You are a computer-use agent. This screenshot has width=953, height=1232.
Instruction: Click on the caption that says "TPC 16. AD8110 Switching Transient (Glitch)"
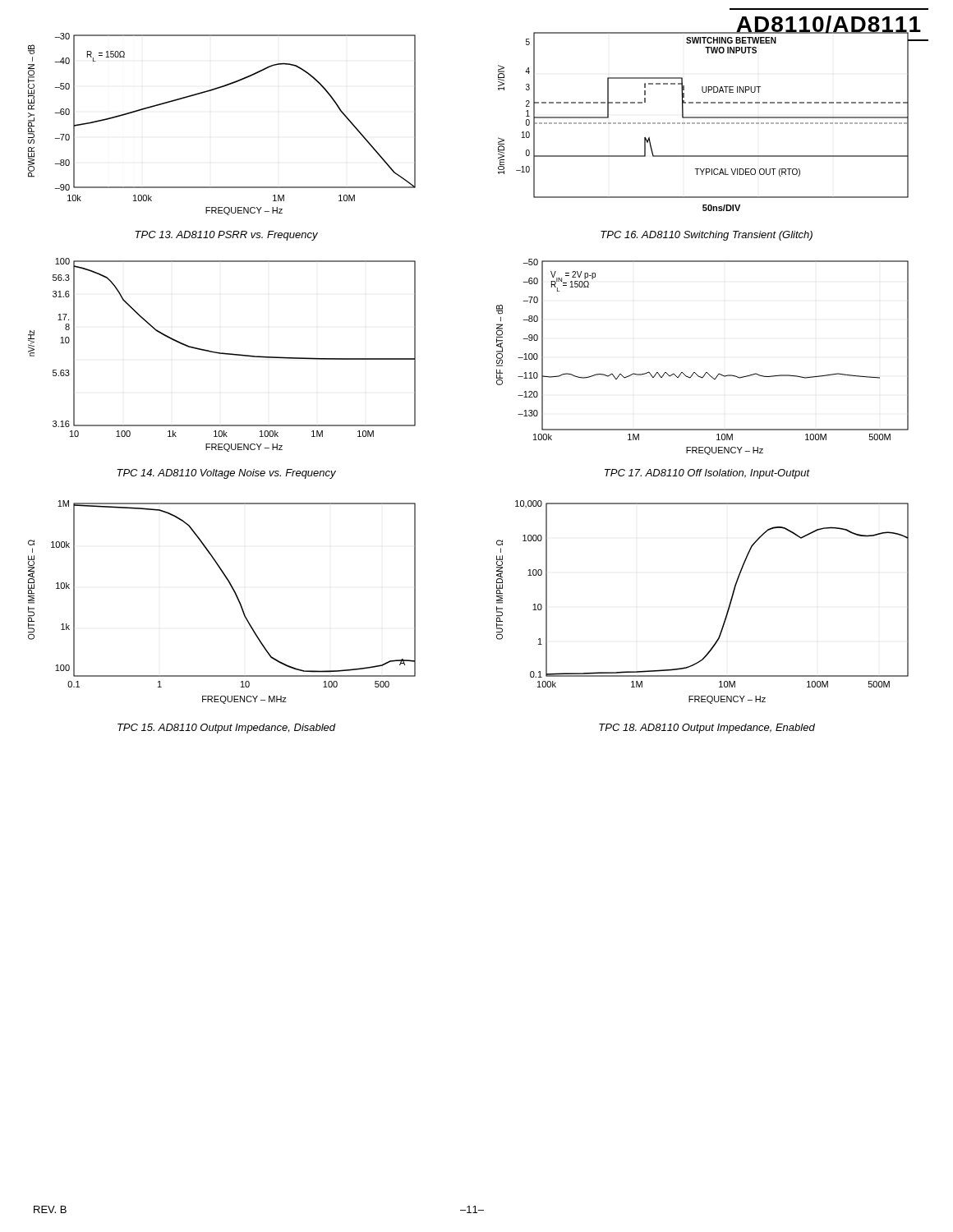pos(707,234)
